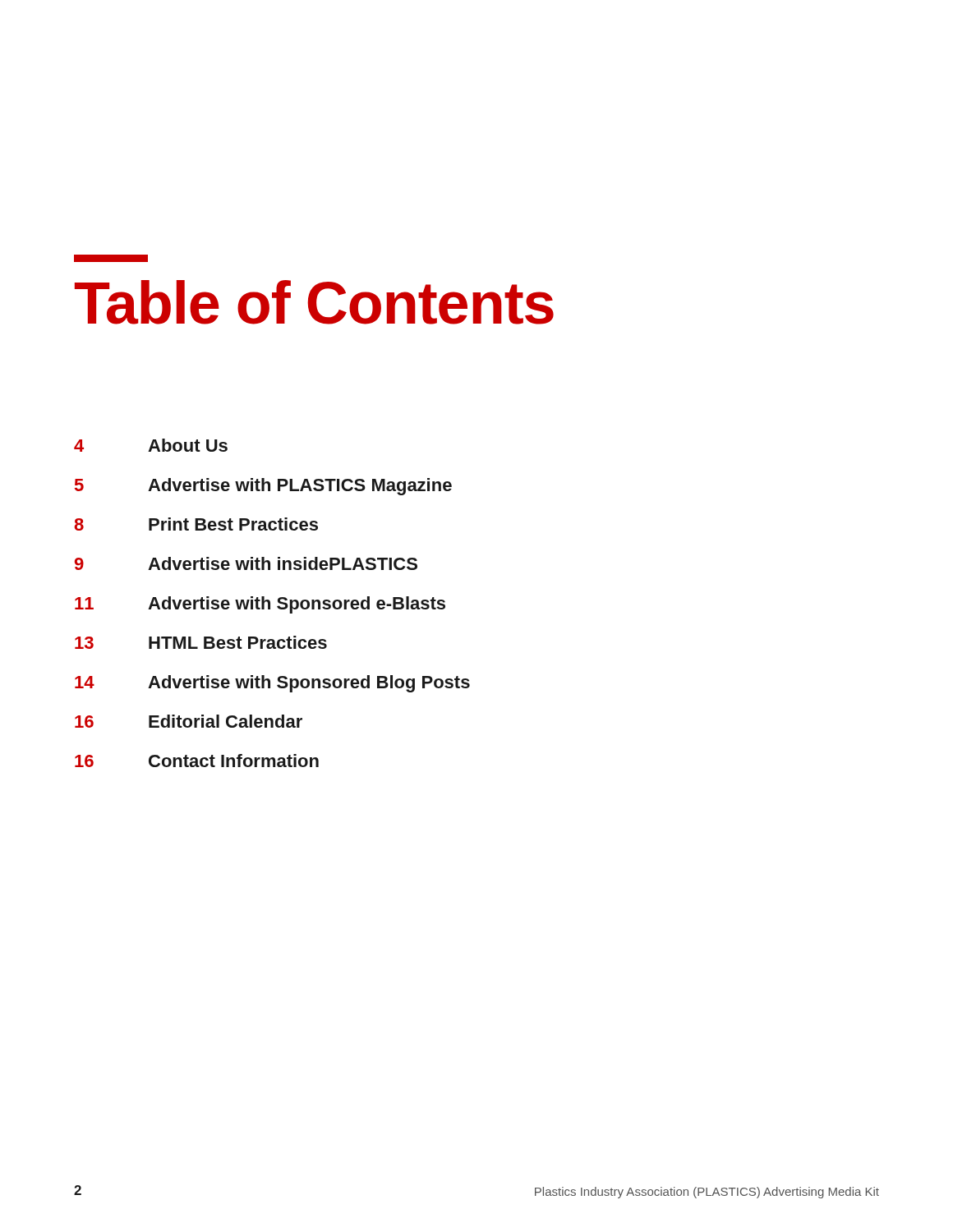Find the block on this page that starts "13 HTML Best"

tap(201, 643)
